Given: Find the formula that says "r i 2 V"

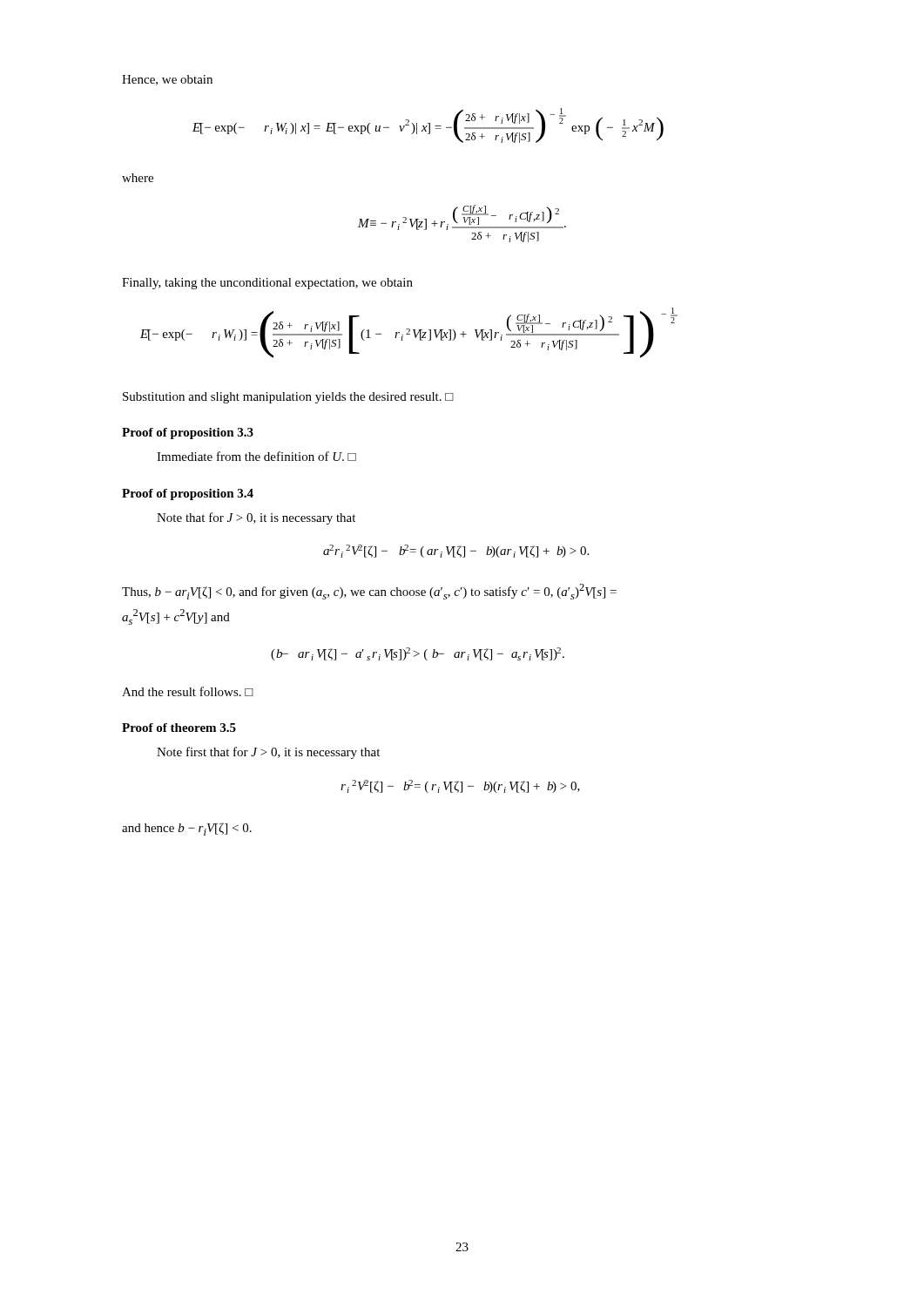Looking at the screenshot, I should tap(471, 786).
